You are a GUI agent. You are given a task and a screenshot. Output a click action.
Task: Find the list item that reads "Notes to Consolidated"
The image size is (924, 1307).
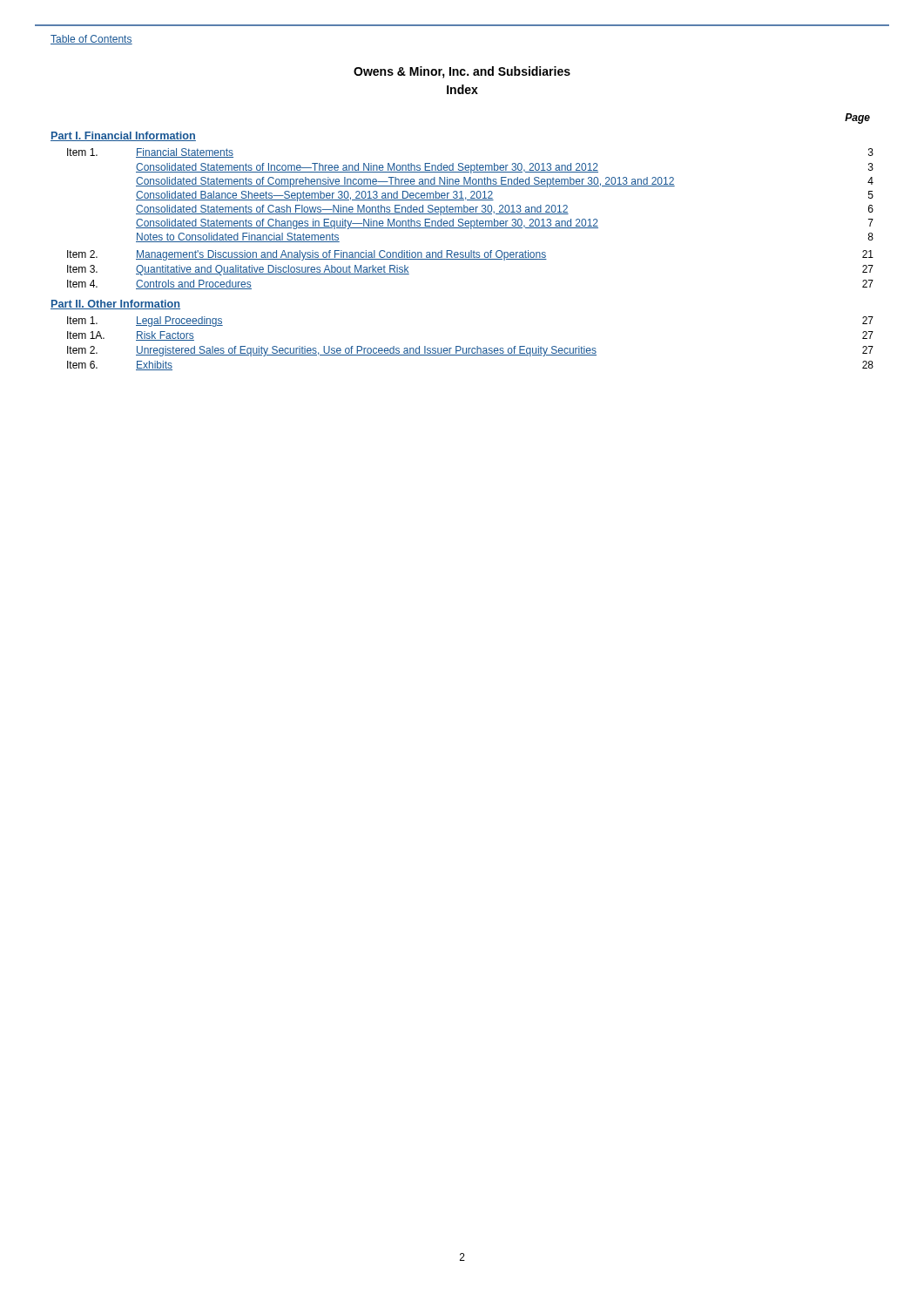tap(505, 237)
